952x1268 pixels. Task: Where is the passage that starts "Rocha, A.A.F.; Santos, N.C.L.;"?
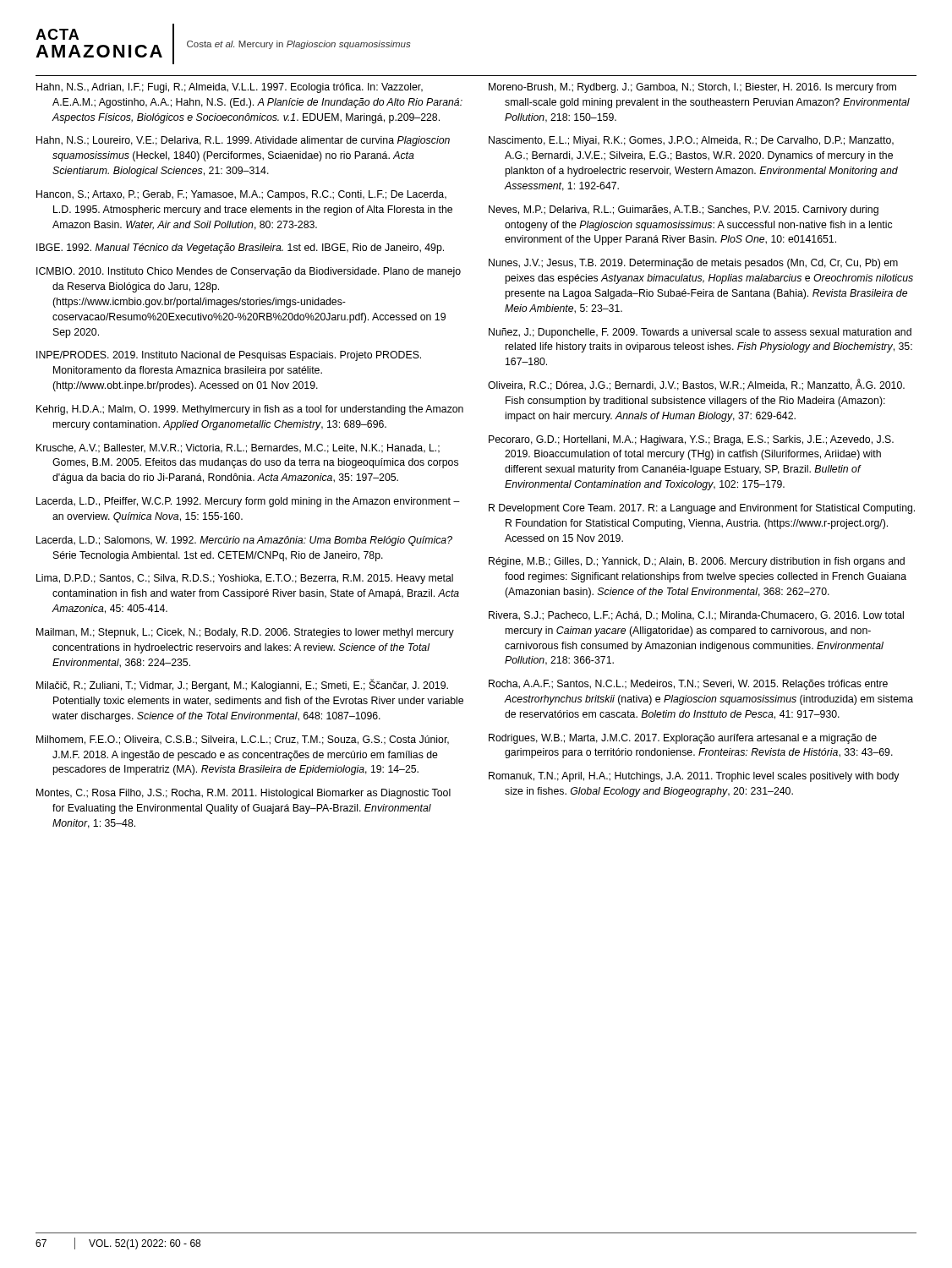(701, 699)
